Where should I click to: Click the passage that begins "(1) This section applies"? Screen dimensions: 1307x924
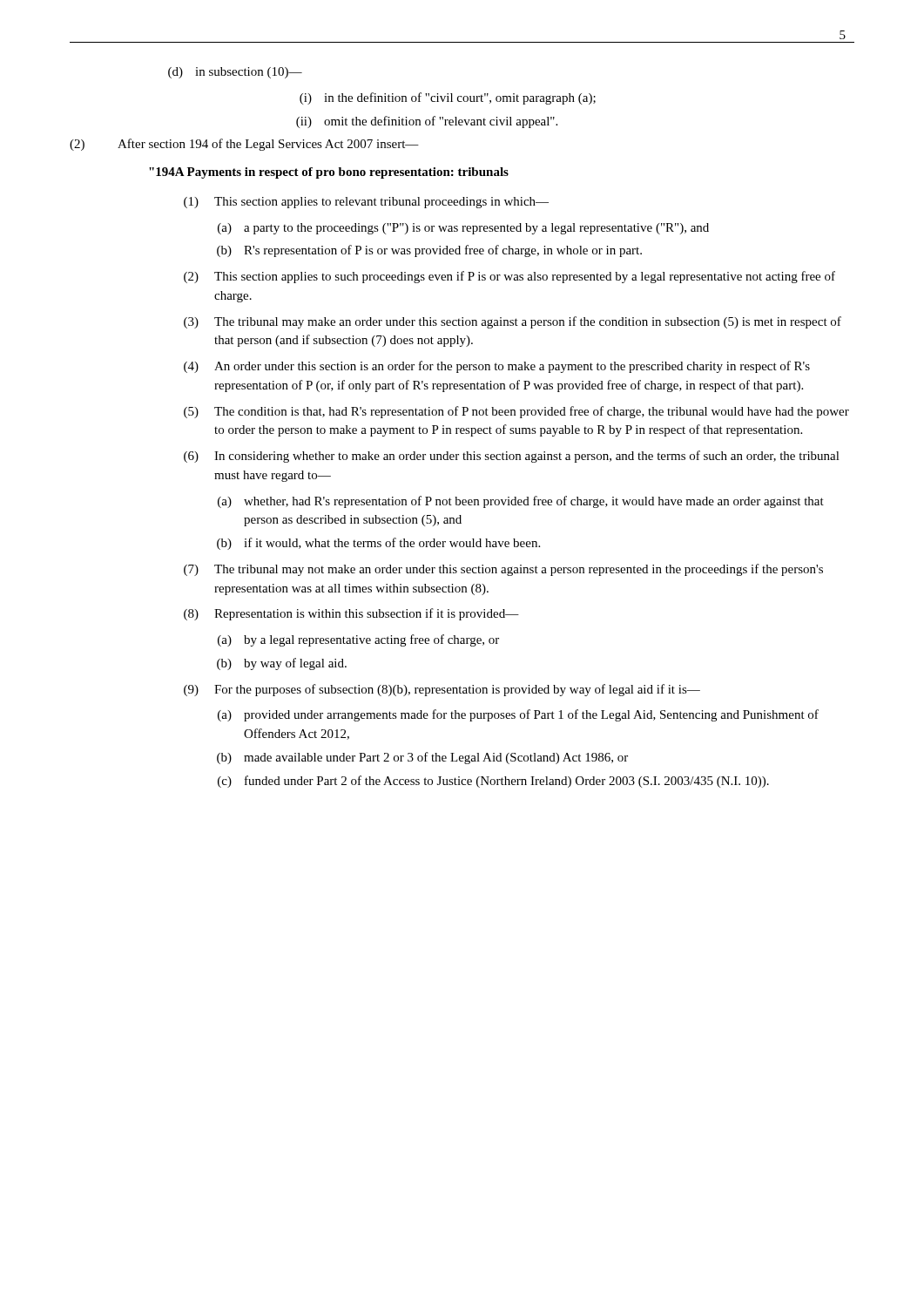(x=501, y=226)
